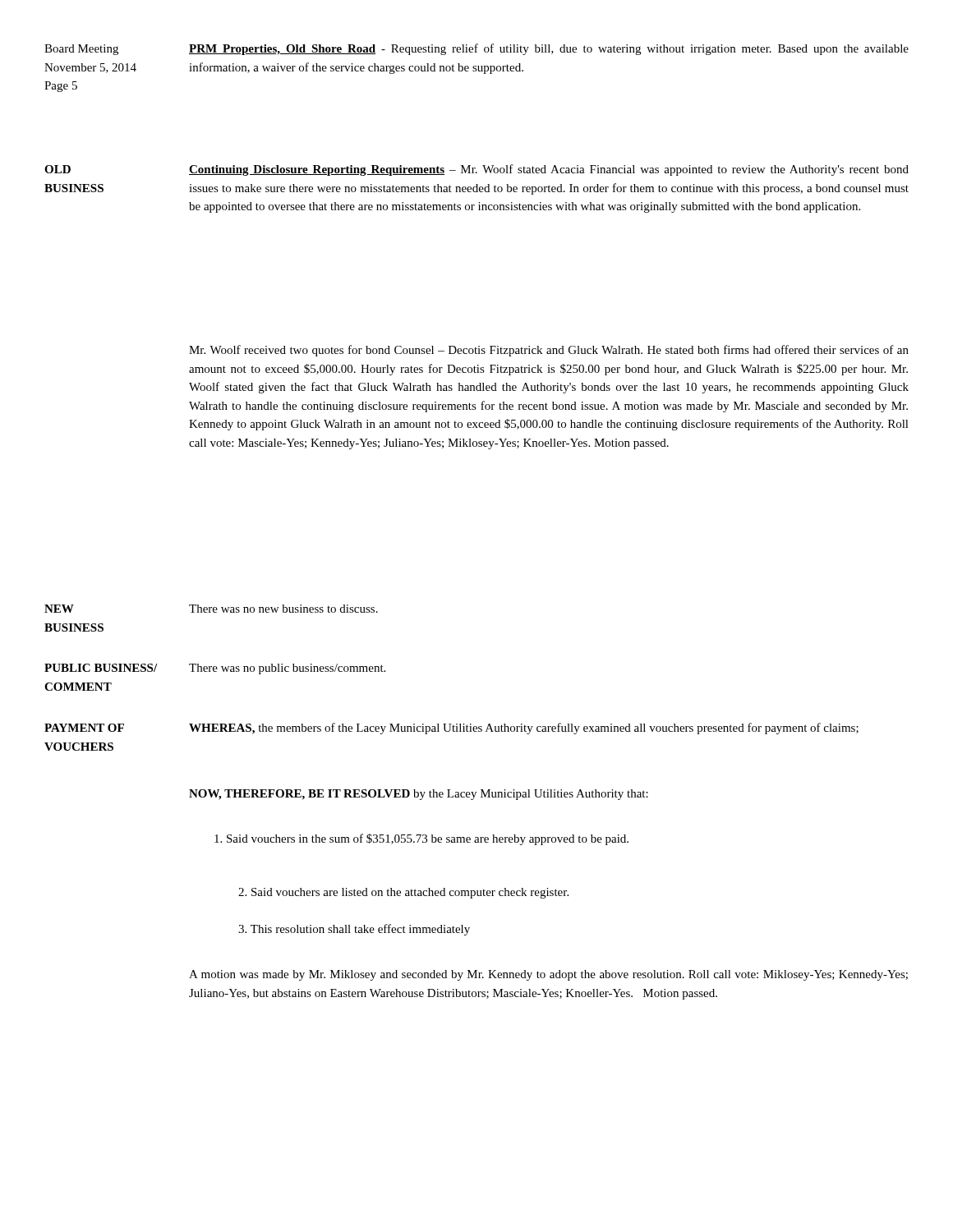Locate the text block containing "There was no new business"
The image size is (953, 1232).
tap(284, 609)
